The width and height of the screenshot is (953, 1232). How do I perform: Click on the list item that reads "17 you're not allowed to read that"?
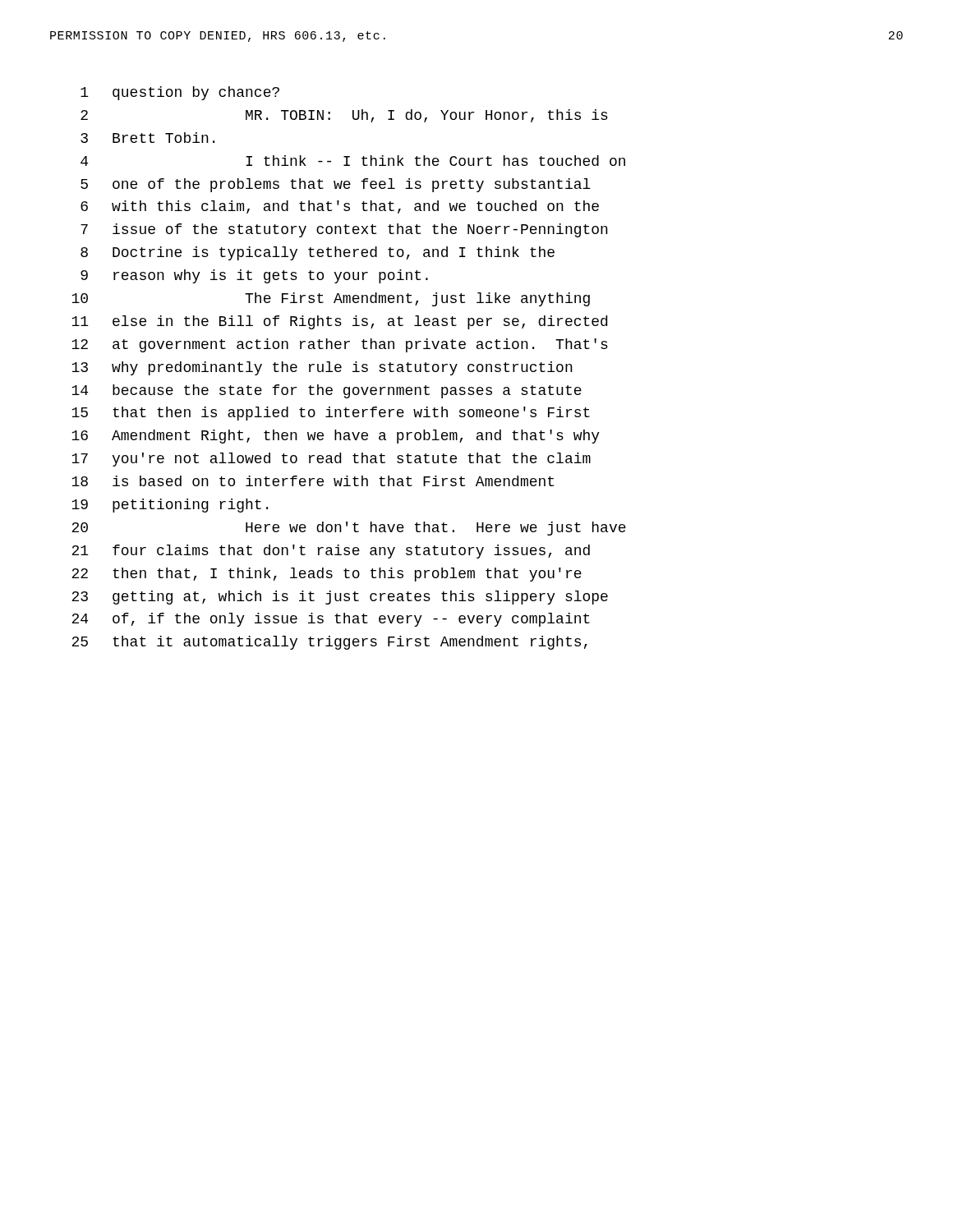click(476, 460)
